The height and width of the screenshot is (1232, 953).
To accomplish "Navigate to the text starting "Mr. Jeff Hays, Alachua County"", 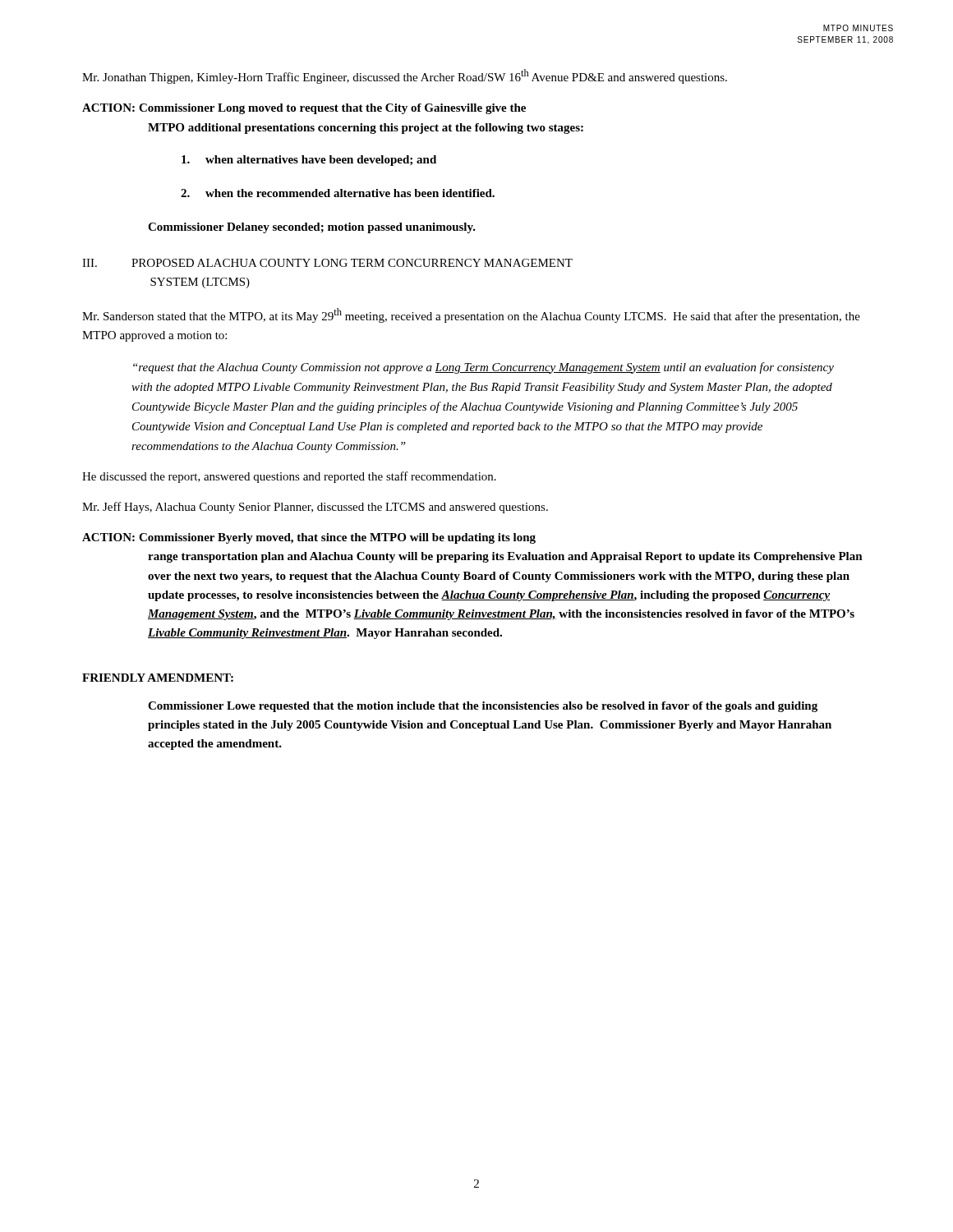I will tap(315, 507).
